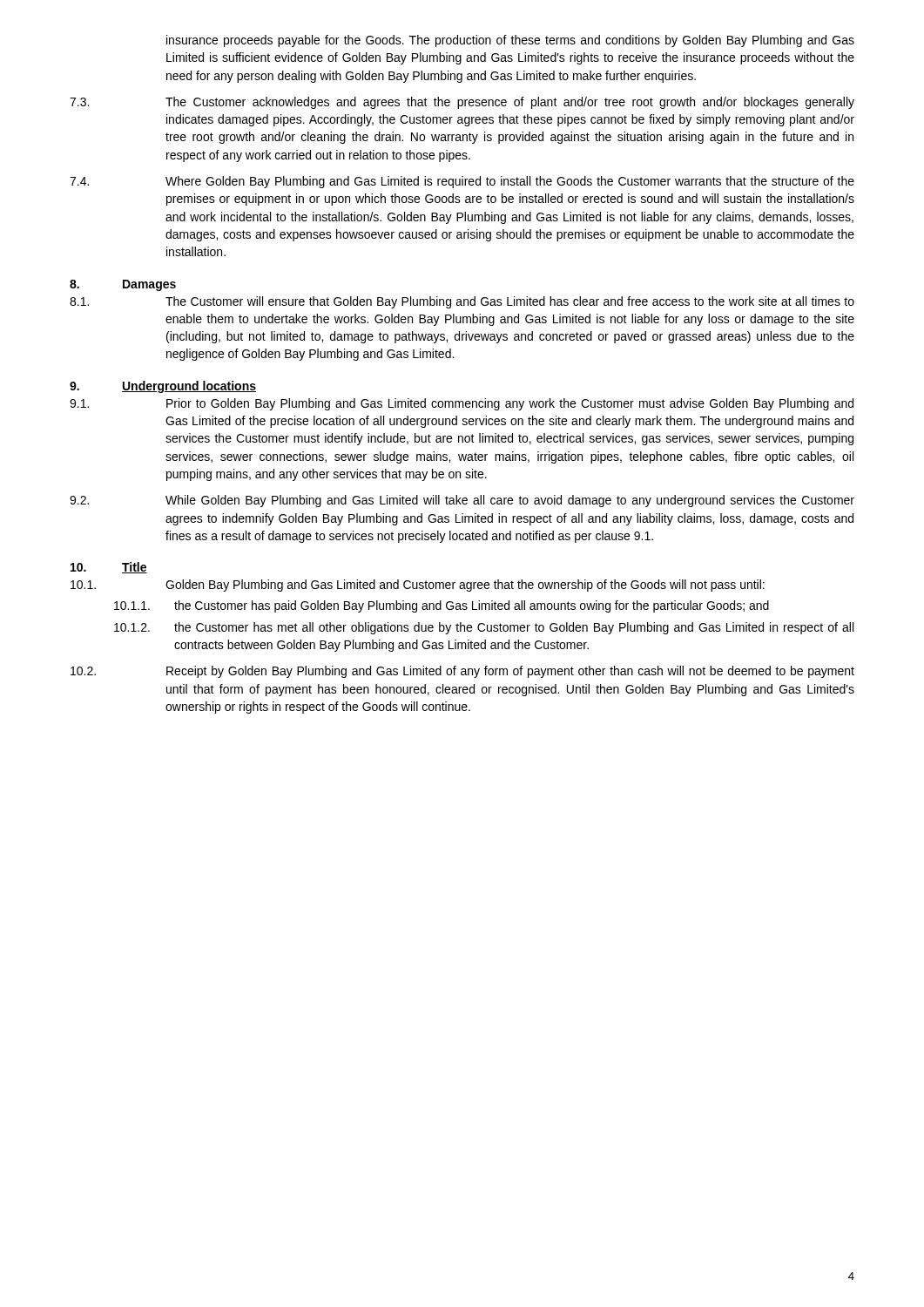Screen dimensions: 1307x924
Task: Locate the block of text that opens with "8.1. The Customer will"
Action: click(x=462, y=328)
